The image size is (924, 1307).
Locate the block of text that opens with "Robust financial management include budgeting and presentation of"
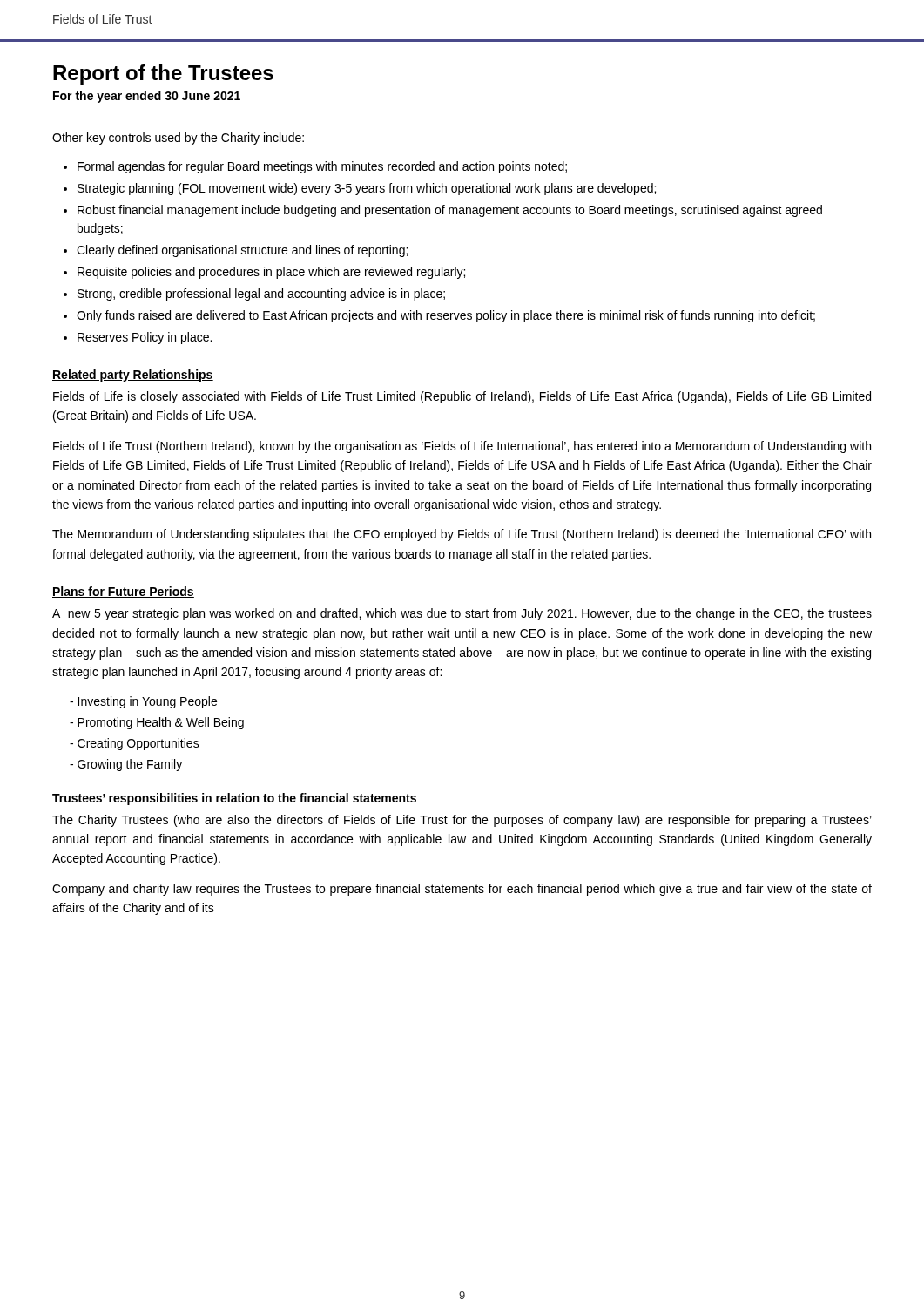click(450, 219)
